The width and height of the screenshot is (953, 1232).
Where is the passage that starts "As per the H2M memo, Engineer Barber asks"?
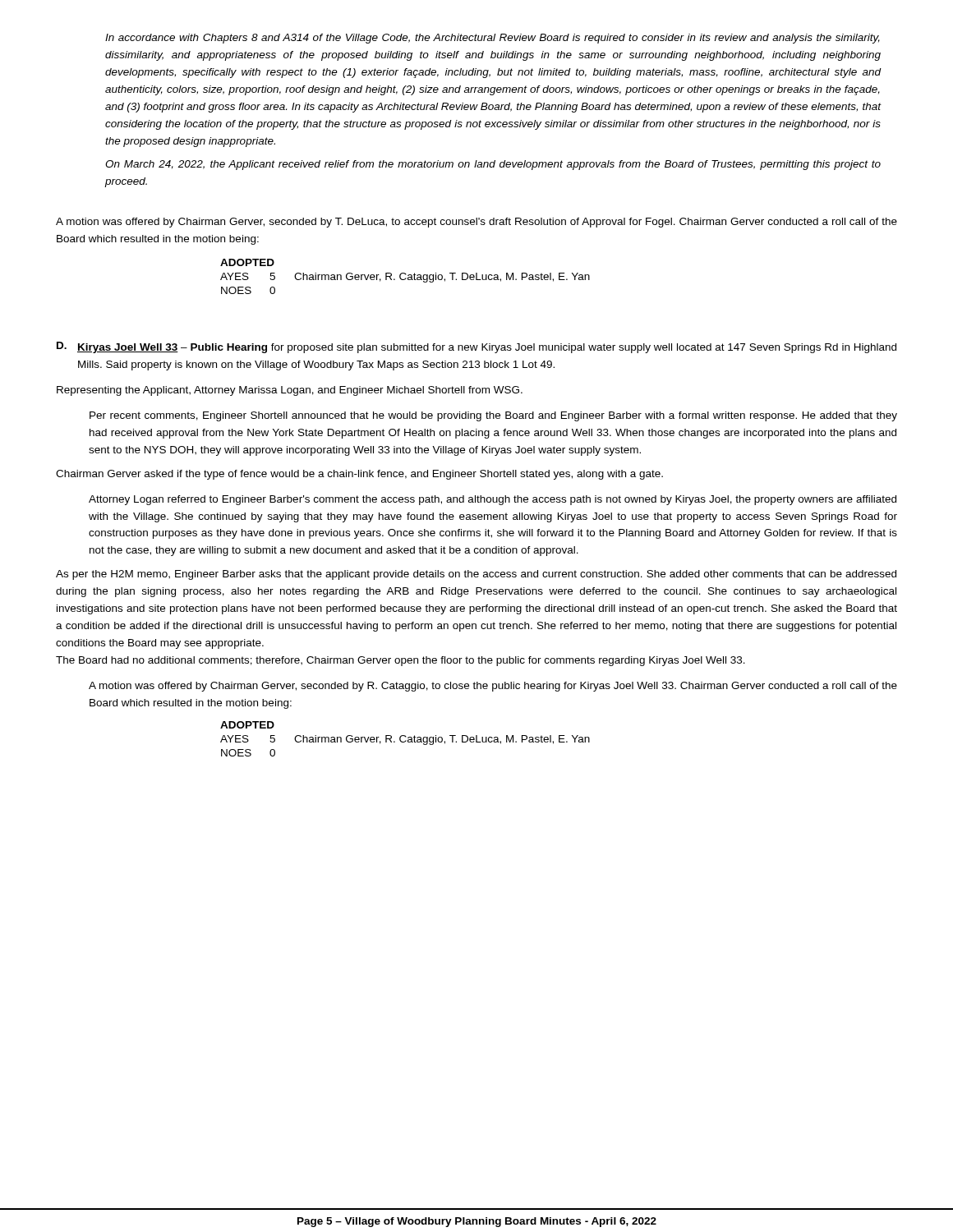476,617
